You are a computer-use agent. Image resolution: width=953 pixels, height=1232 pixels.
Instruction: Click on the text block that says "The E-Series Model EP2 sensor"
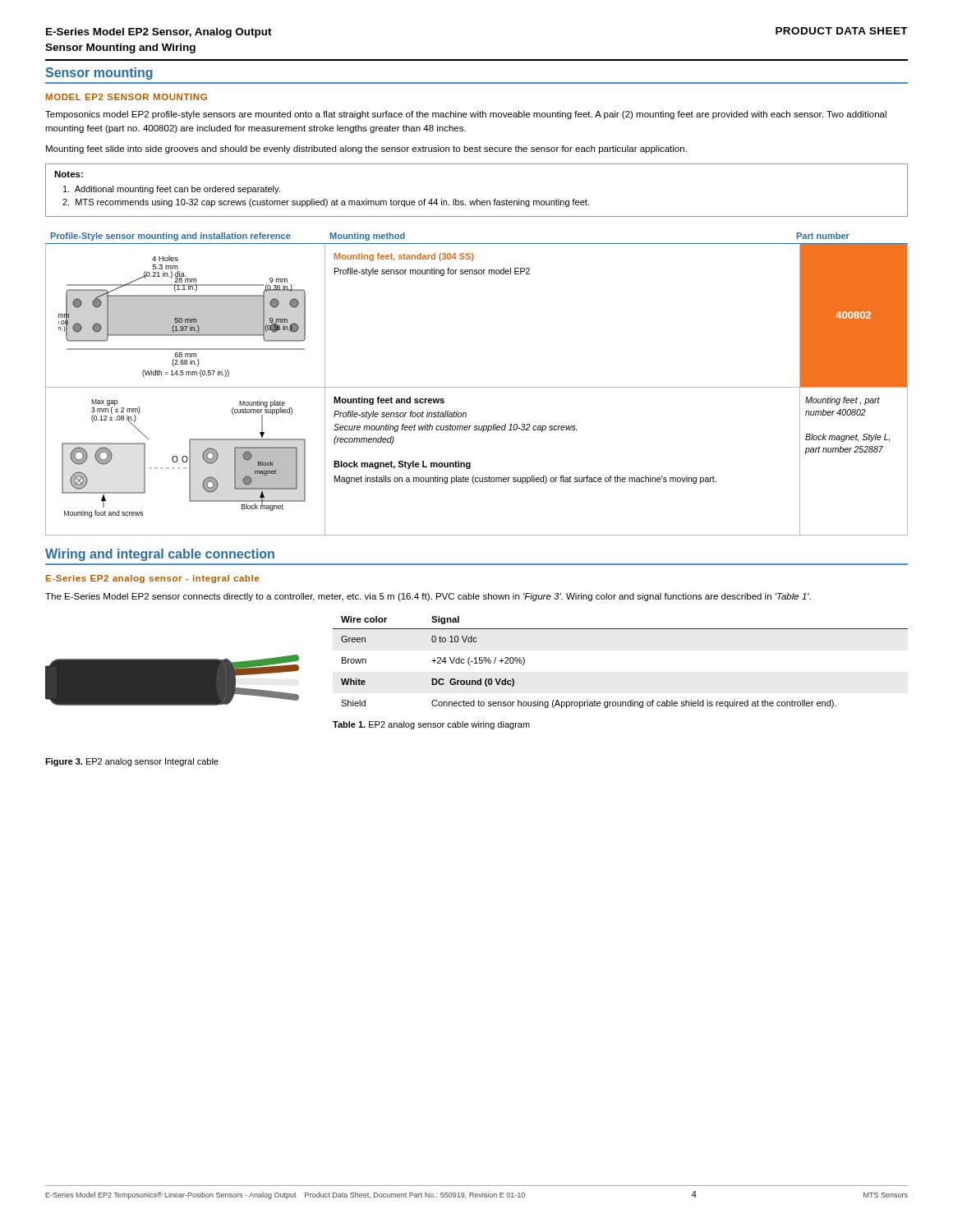[x=428, y=596]
